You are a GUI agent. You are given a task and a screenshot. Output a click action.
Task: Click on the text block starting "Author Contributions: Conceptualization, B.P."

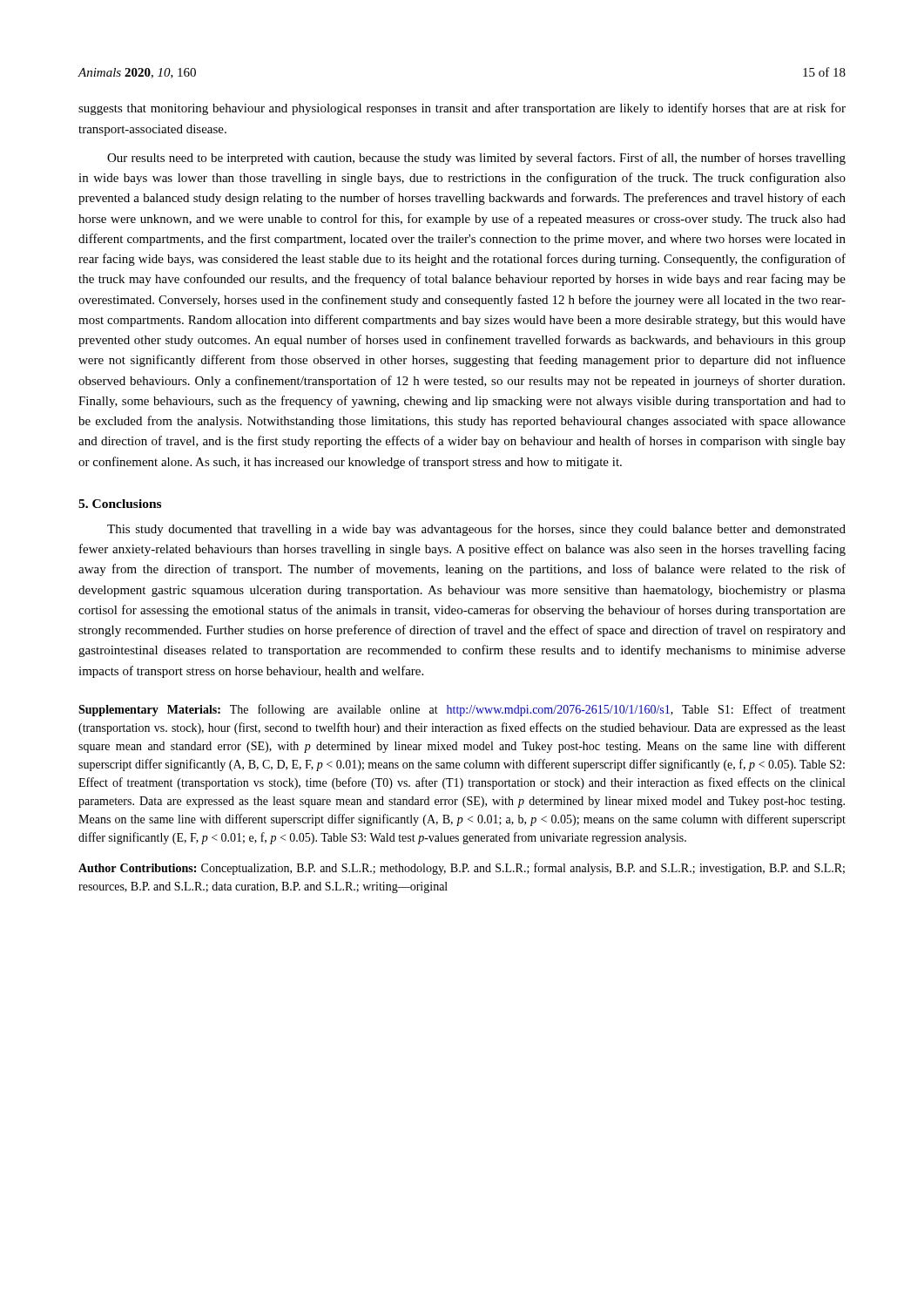pos(462,877)
